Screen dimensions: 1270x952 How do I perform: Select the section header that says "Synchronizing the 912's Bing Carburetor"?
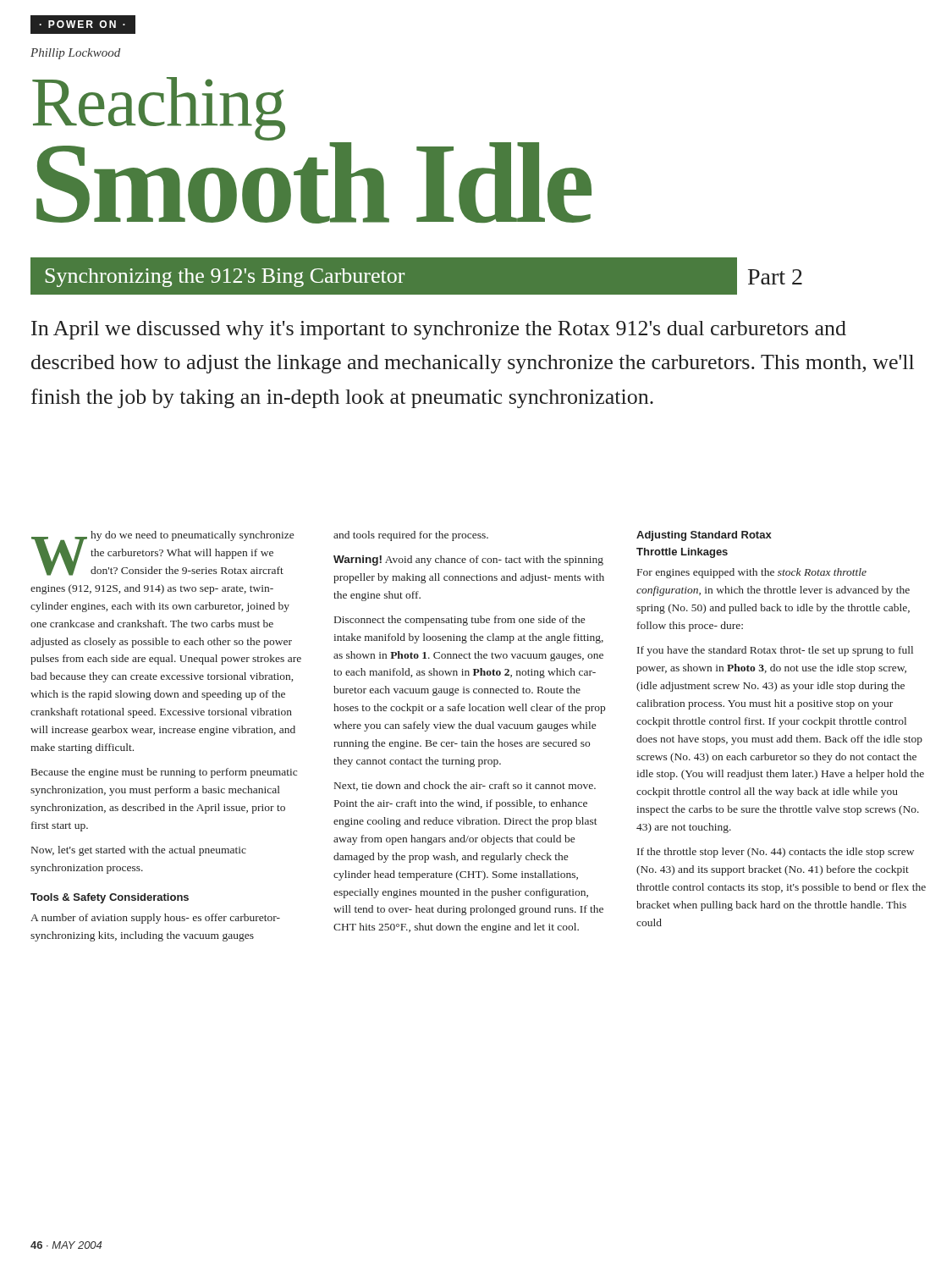[x=224, y=276]
